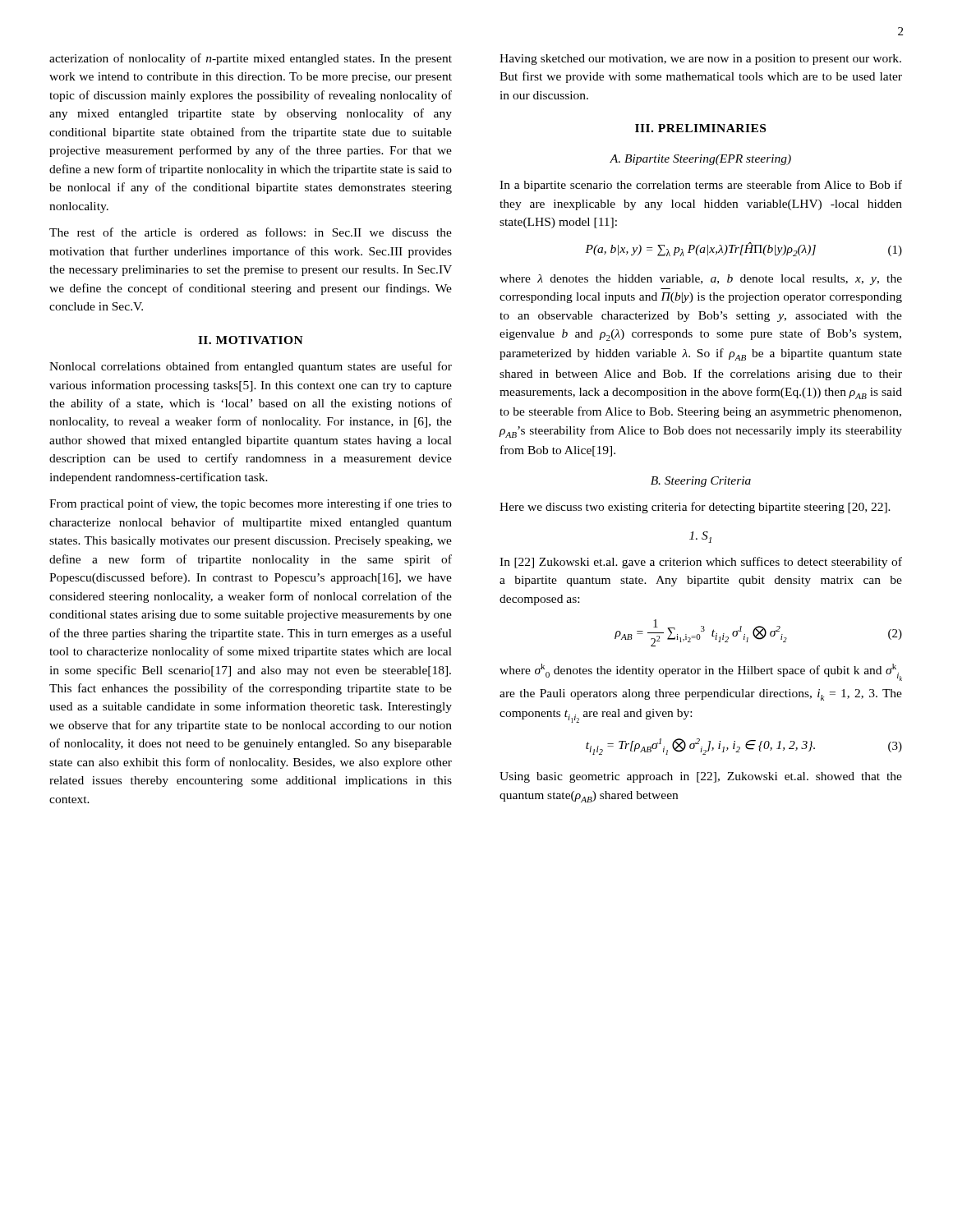Where is the passage that starts "Using basic geometric approach in"?
The image size is (953, 1232).
pos(701,787)
